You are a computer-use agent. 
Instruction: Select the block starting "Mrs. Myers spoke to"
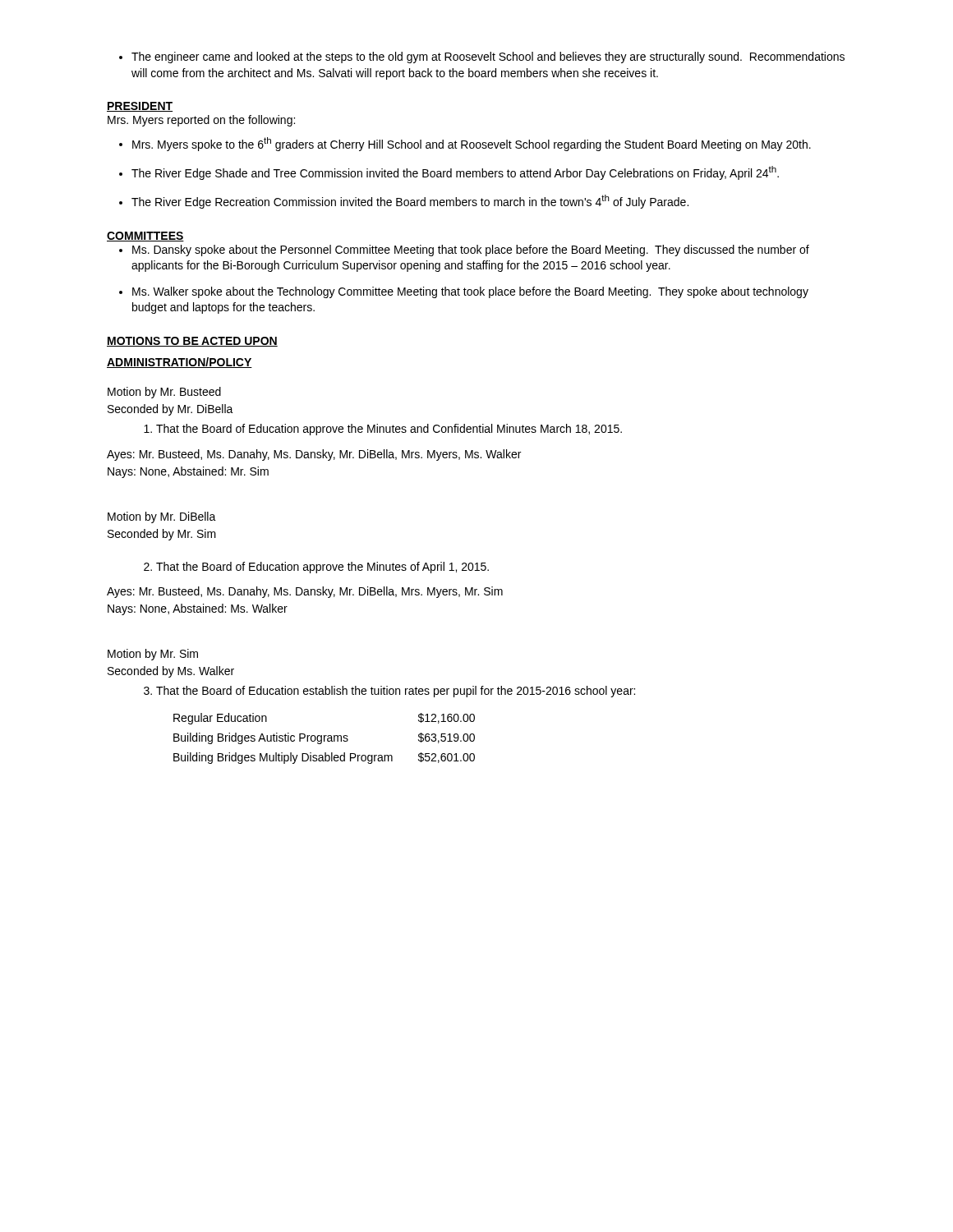(489, 143)
